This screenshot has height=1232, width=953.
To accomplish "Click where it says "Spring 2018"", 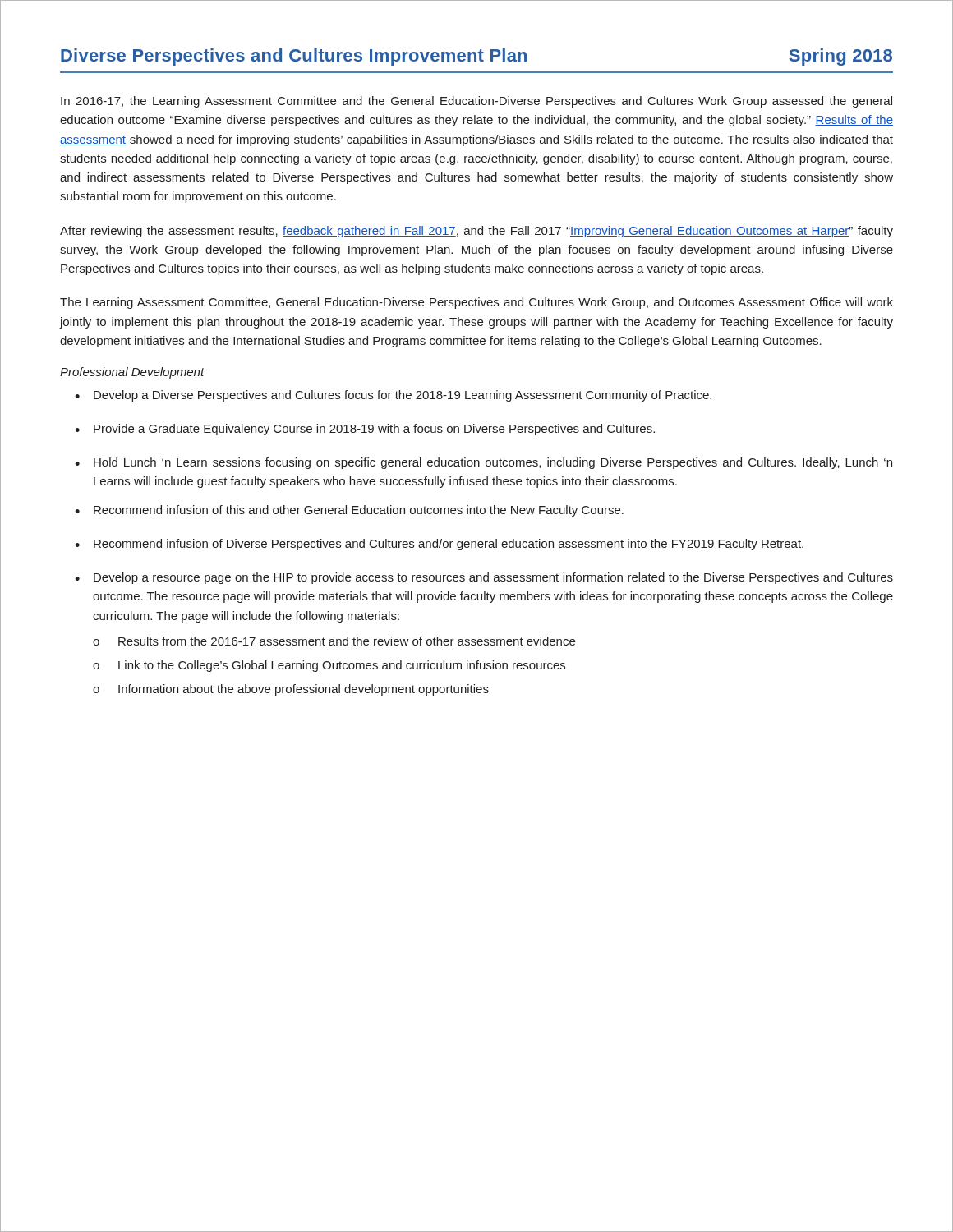I will click(x=841, y=55).
